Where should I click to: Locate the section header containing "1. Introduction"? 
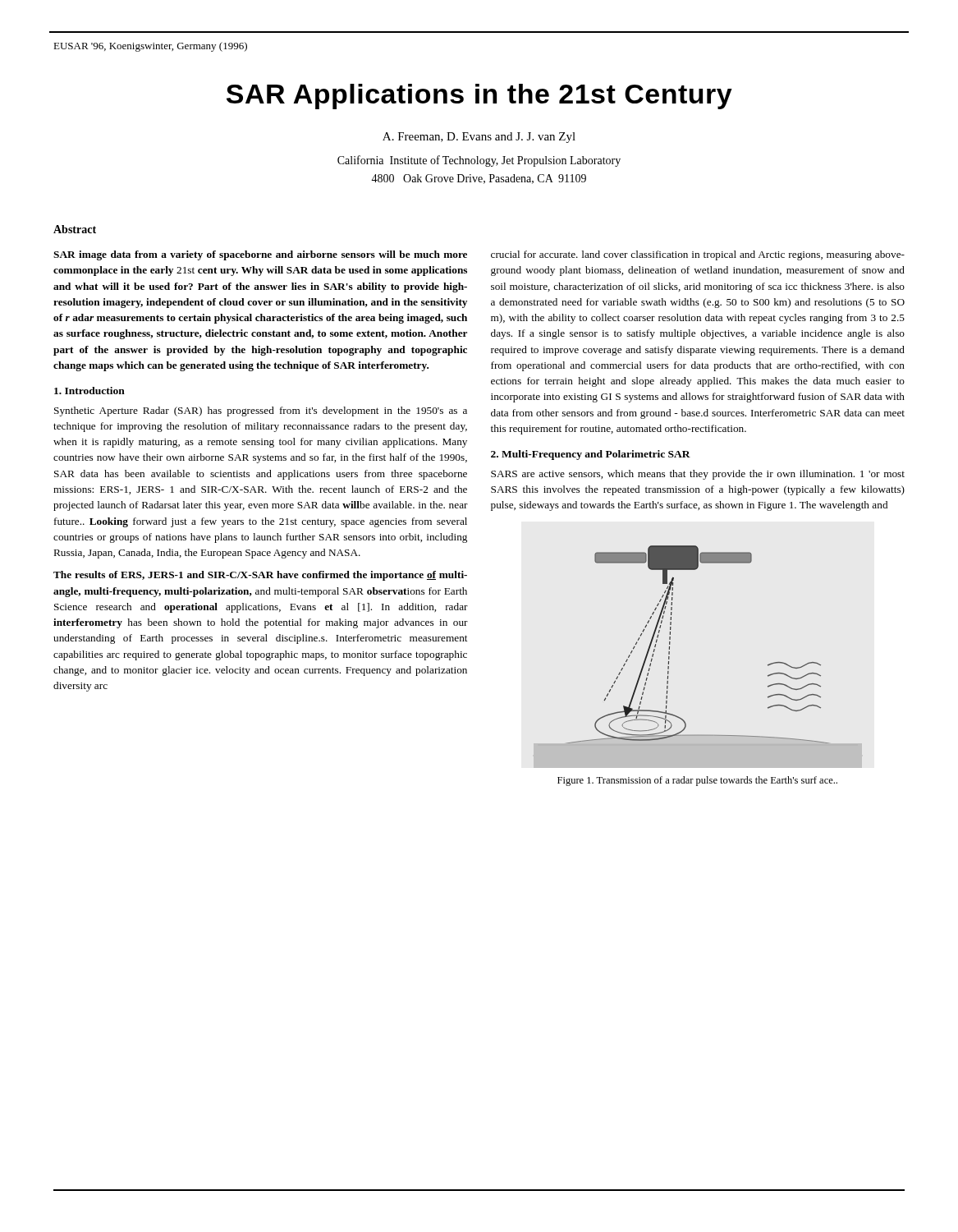[89, 391]
